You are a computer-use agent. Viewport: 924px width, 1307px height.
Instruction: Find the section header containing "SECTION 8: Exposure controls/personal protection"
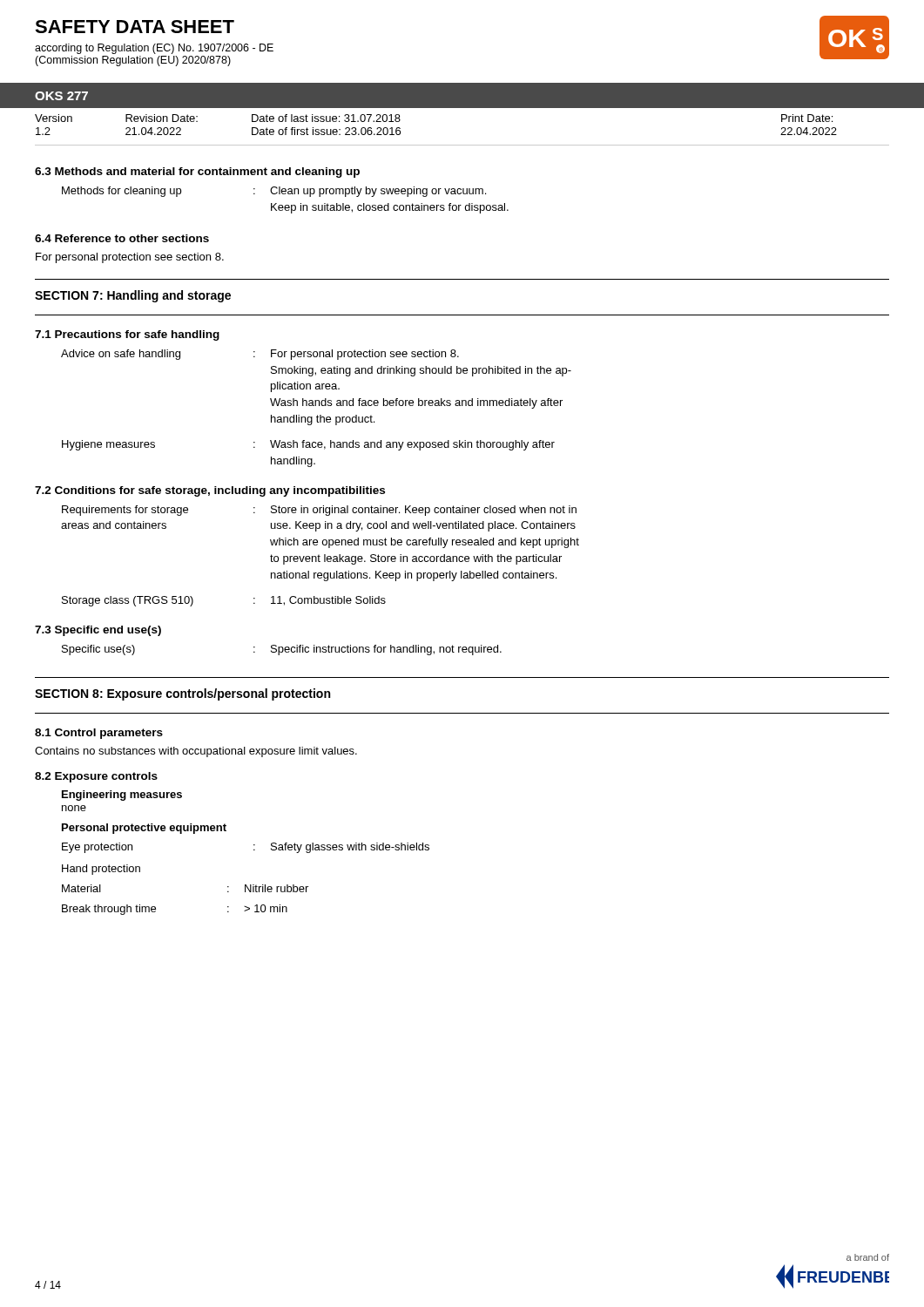click(183, 693)
